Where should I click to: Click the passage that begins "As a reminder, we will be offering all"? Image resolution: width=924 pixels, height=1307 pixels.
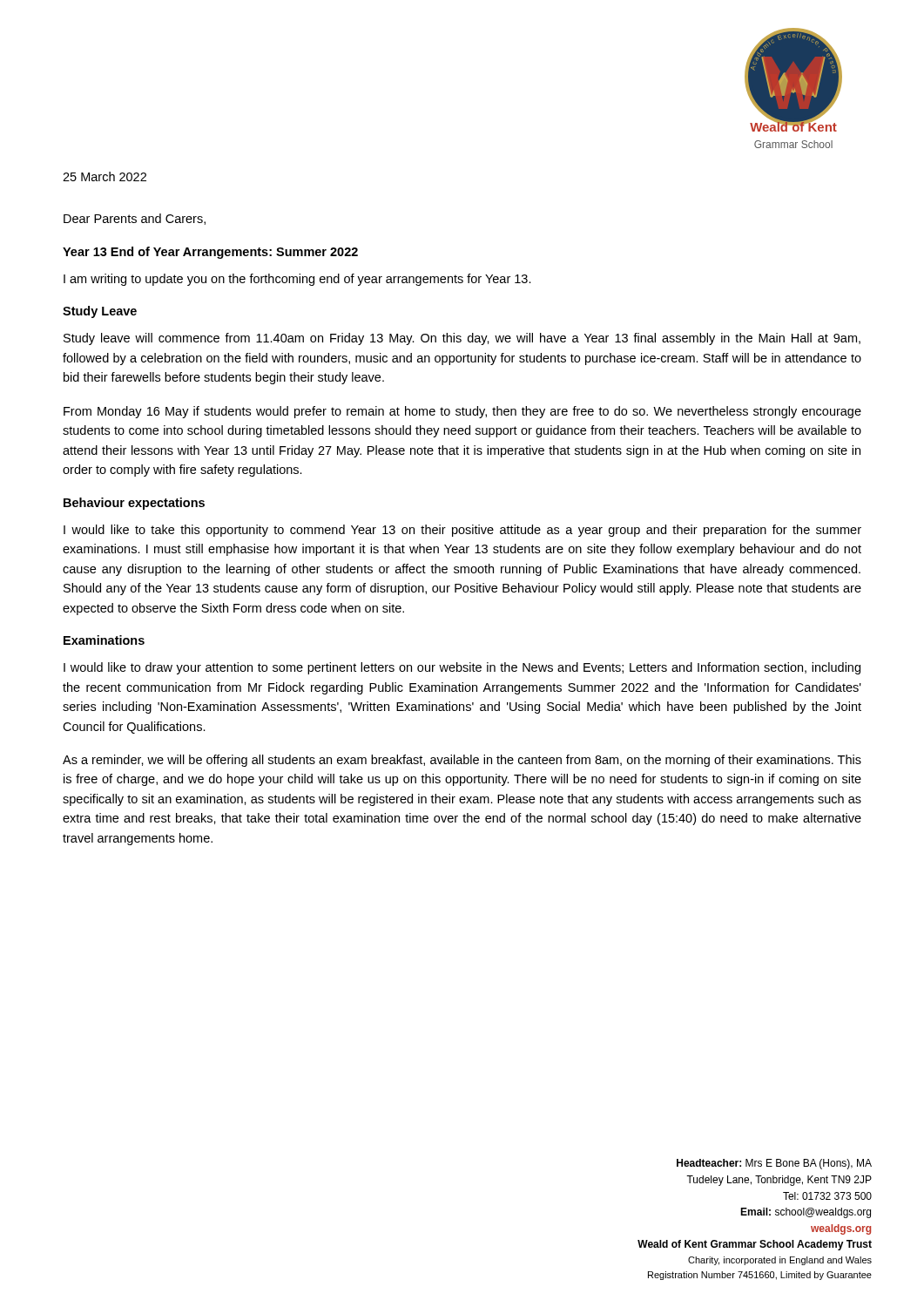click(462, 799)
